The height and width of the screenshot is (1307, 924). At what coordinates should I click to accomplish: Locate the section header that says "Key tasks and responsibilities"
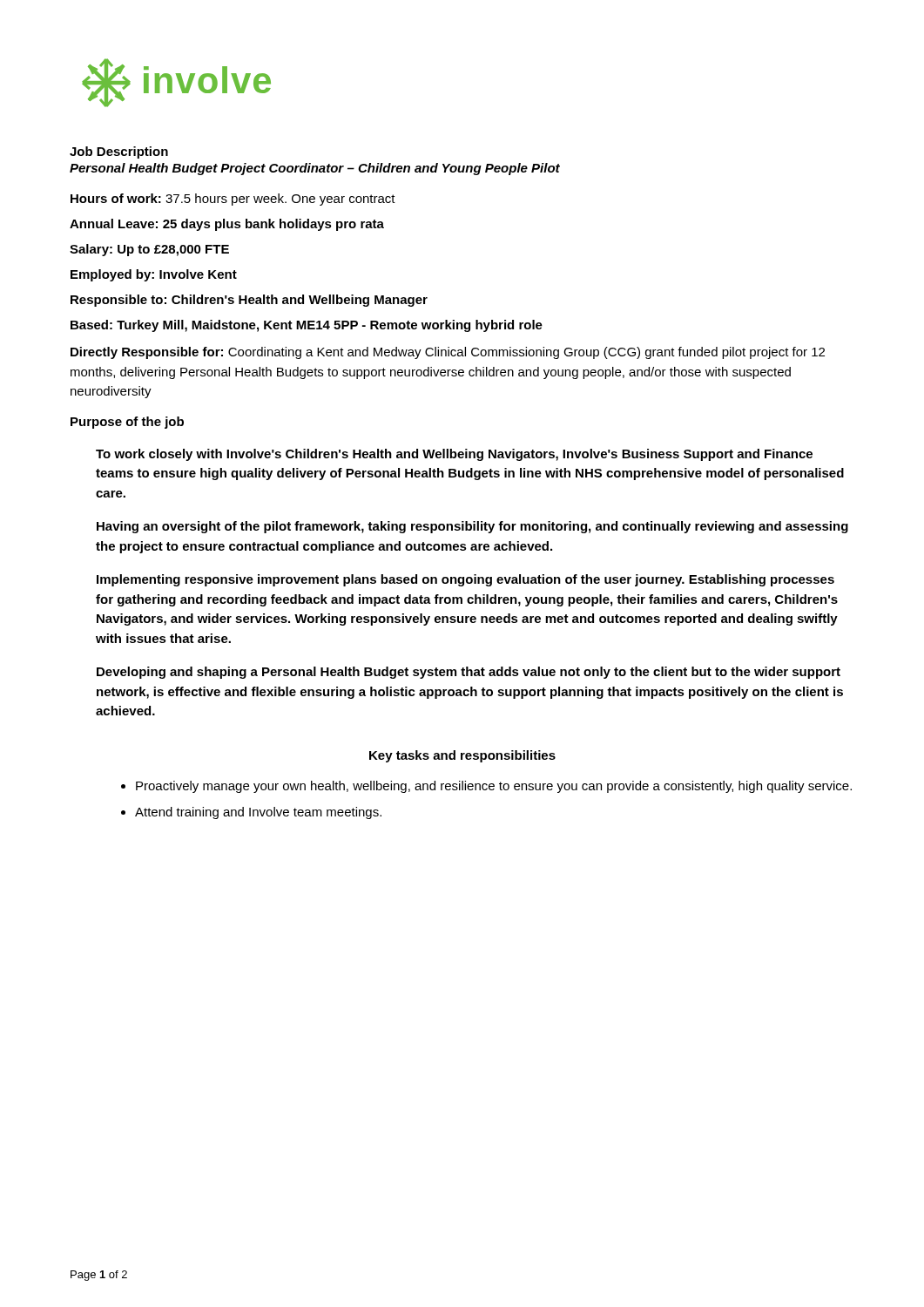coord(462,755)
